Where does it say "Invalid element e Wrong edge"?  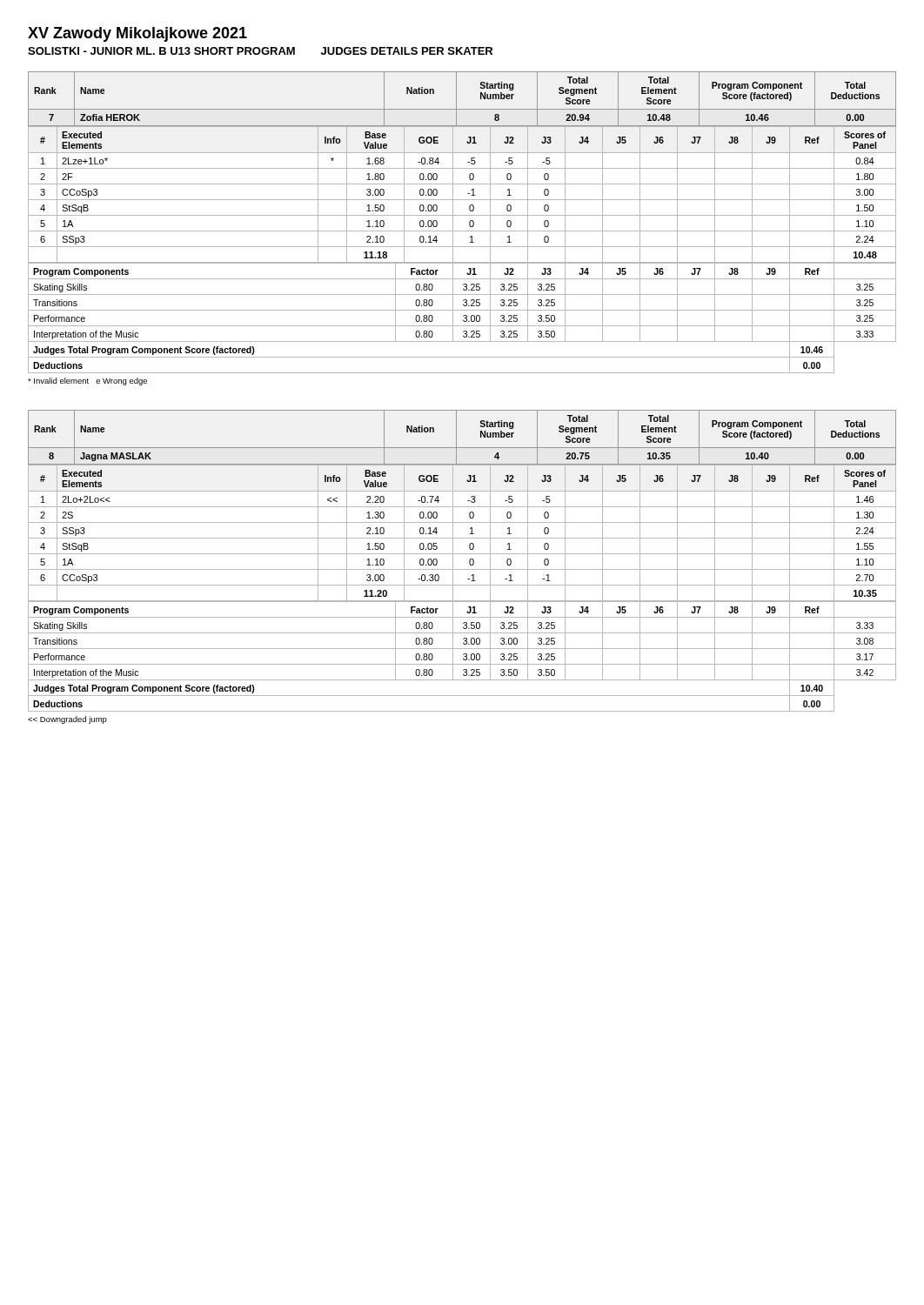tap(88, 381)
